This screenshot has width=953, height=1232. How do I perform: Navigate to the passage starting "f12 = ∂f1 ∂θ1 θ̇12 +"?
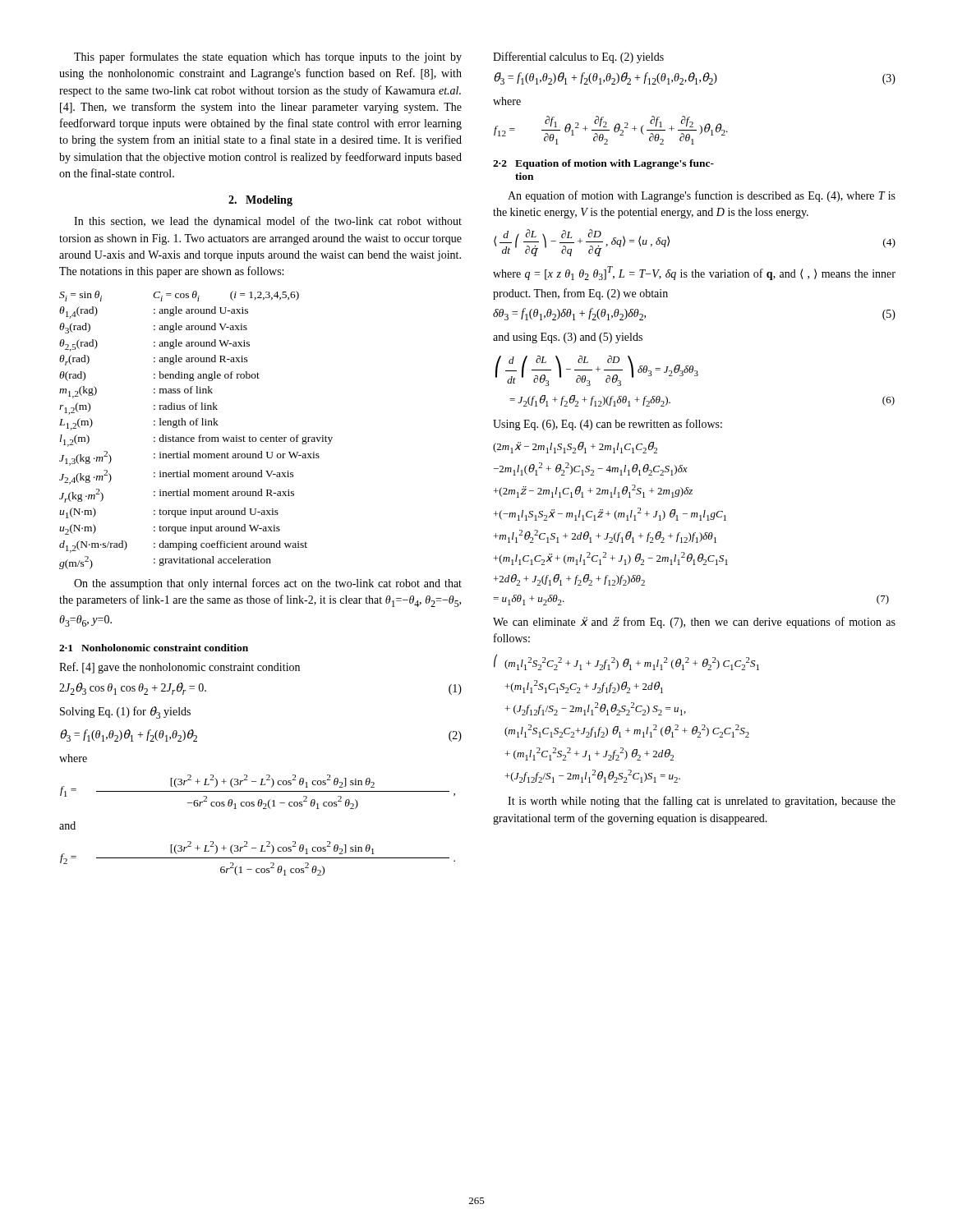pyautogui.click(x=694, y=130)
